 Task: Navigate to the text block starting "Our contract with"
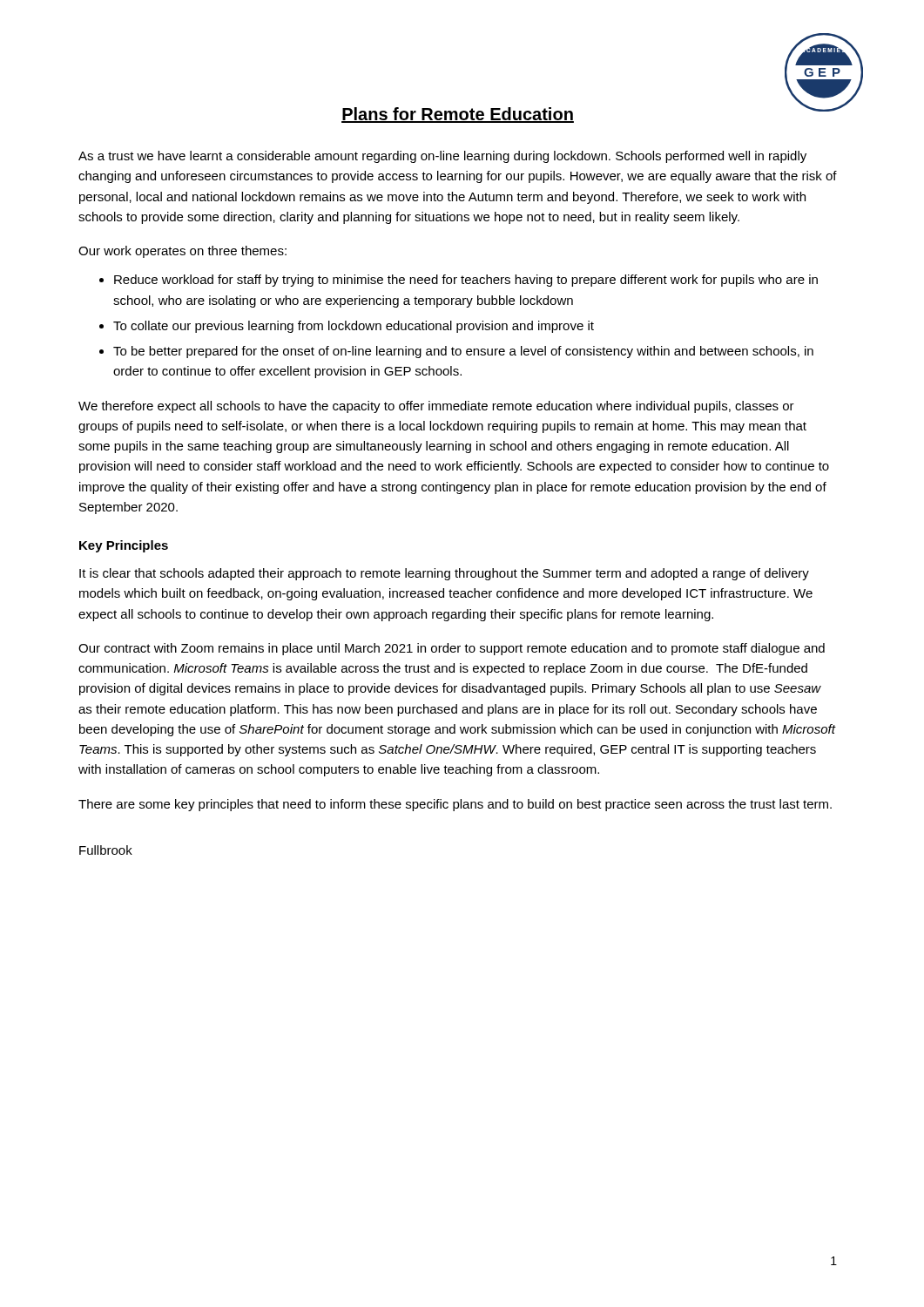pyautogui.click(x=457, y=708)
